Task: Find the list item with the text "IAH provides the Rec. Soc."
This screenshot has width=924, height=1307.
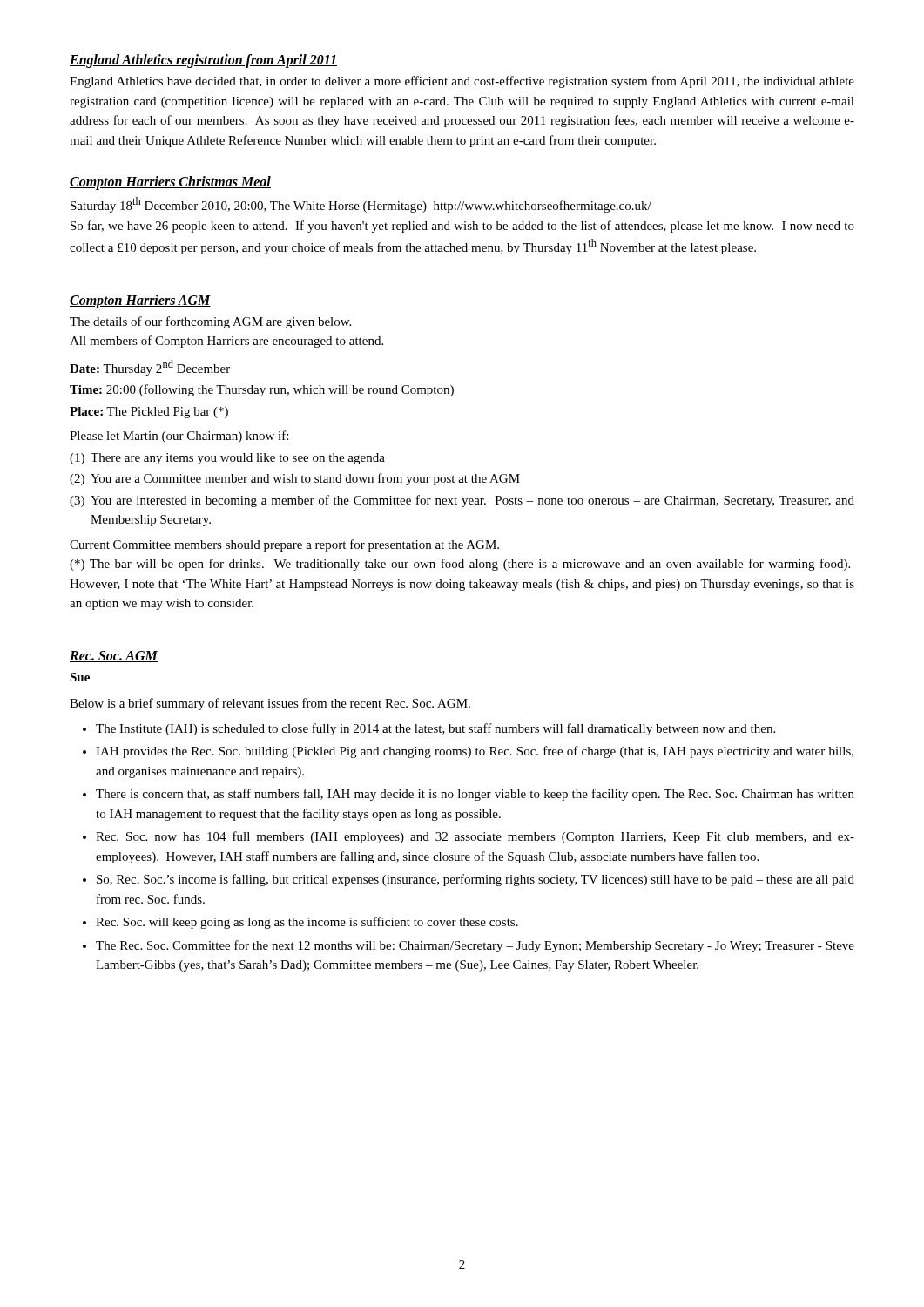Action: (462, 761)
